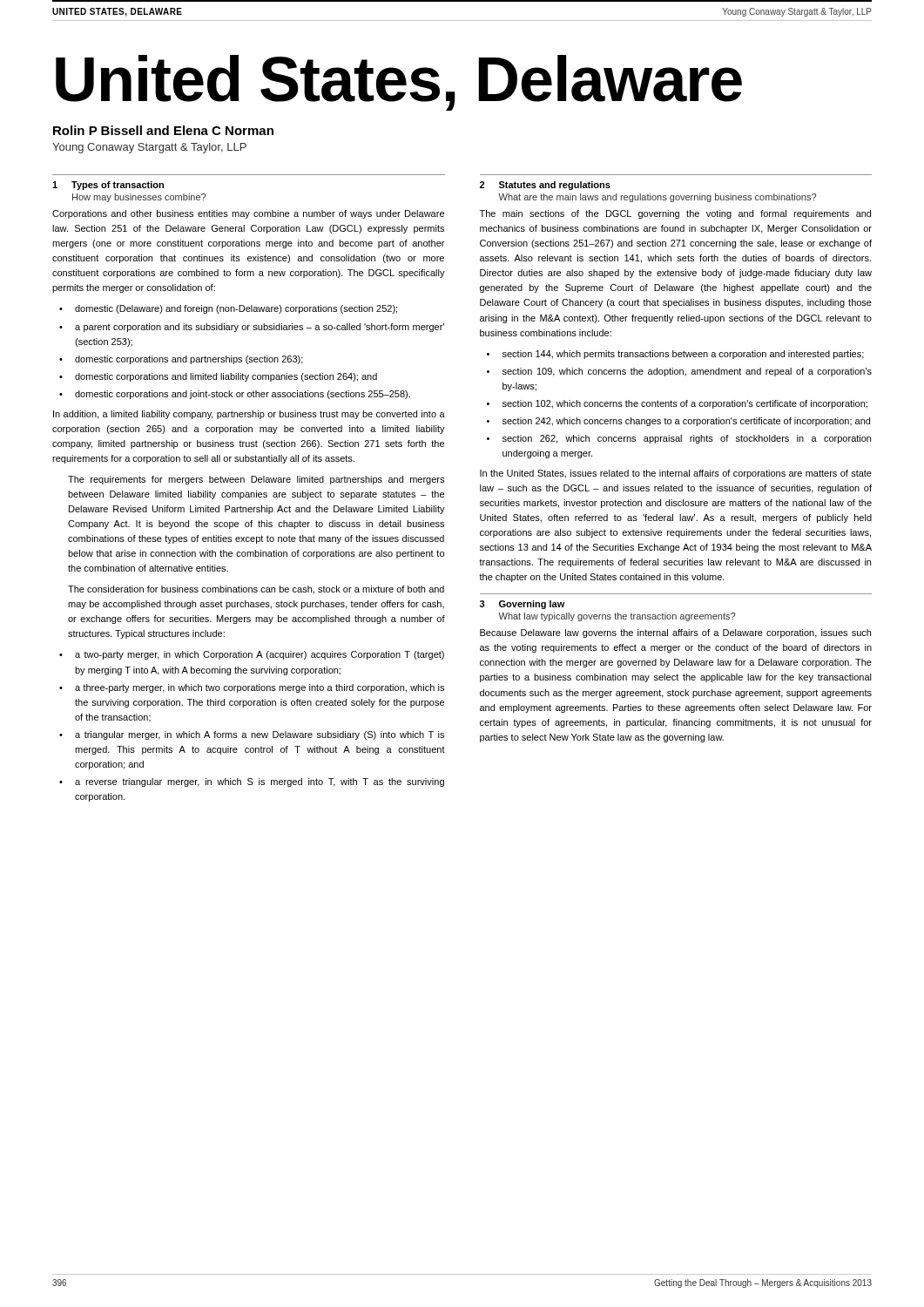Click on the block starting "• domestic corporations and partnerships (section 263);"
This screenshot has height=1307, width=924.
pyautogui.click(x=252, y=359)
